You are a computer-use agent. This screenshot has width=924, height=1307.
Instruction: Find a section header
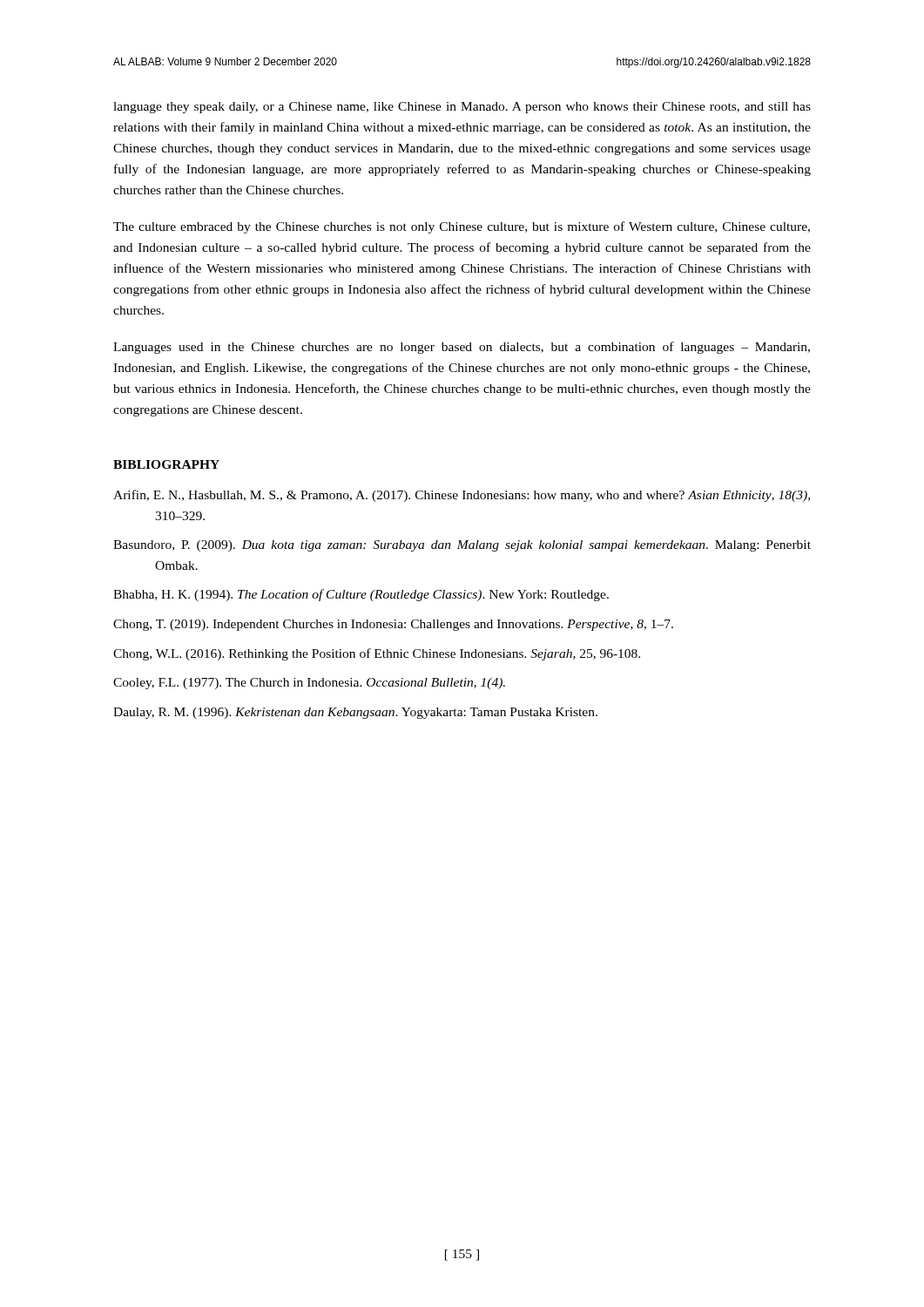coord(166,464)
